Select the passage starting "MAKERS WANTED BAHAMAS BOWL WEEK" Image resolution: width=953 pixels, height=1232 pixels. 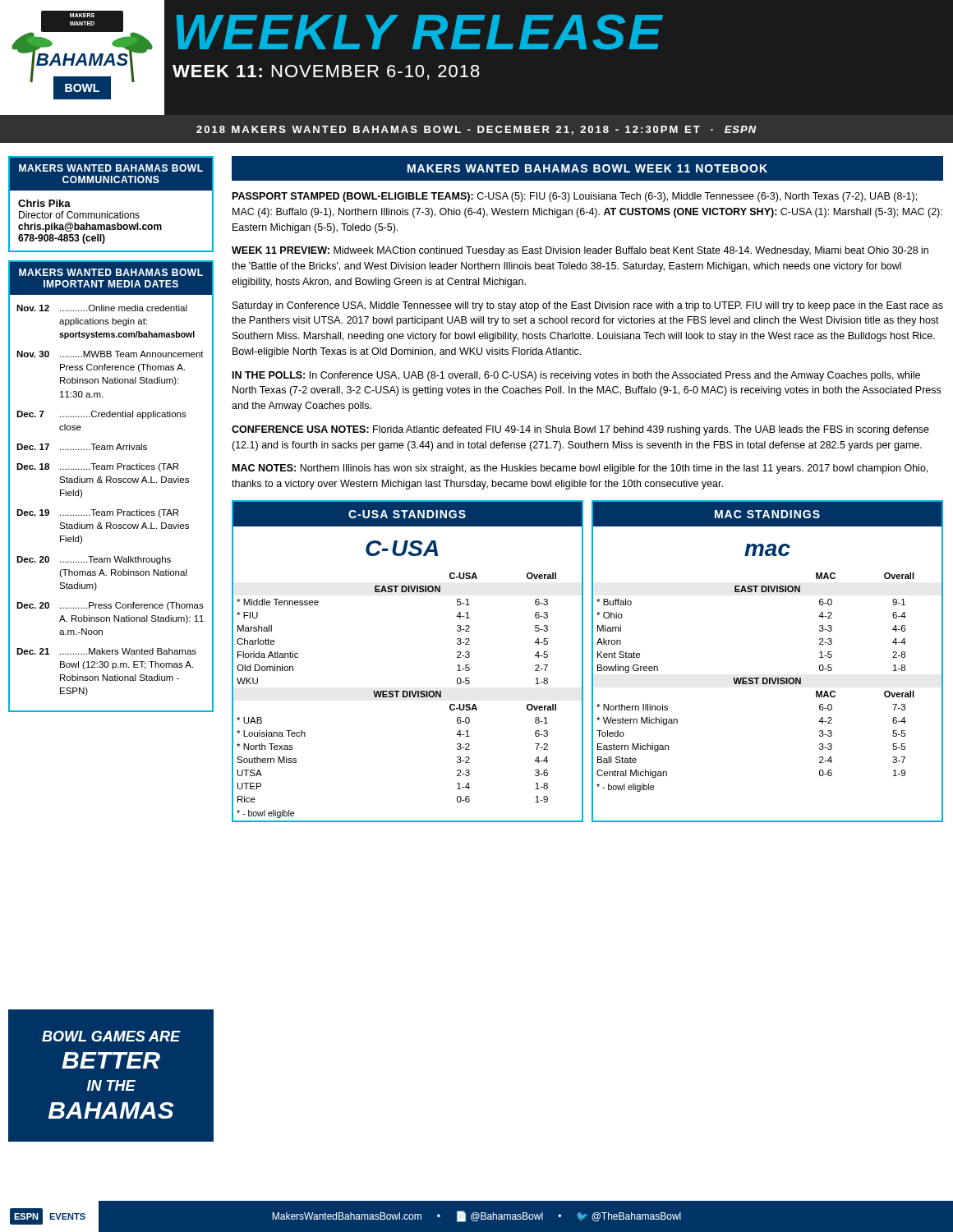tap(587, 168)
